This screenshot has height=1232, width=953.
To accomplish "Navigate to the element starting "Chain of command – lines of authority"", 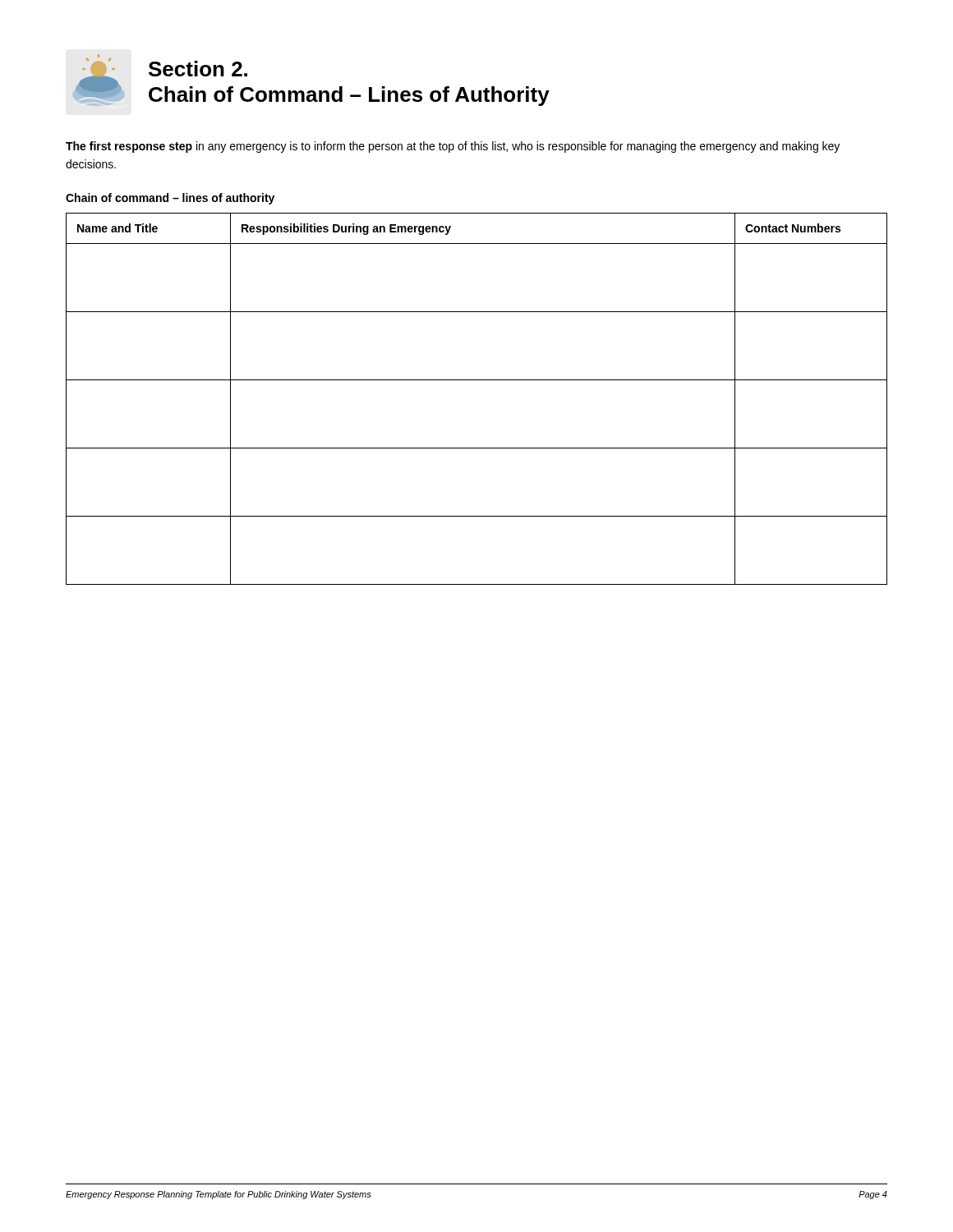I will pos(170,198).
